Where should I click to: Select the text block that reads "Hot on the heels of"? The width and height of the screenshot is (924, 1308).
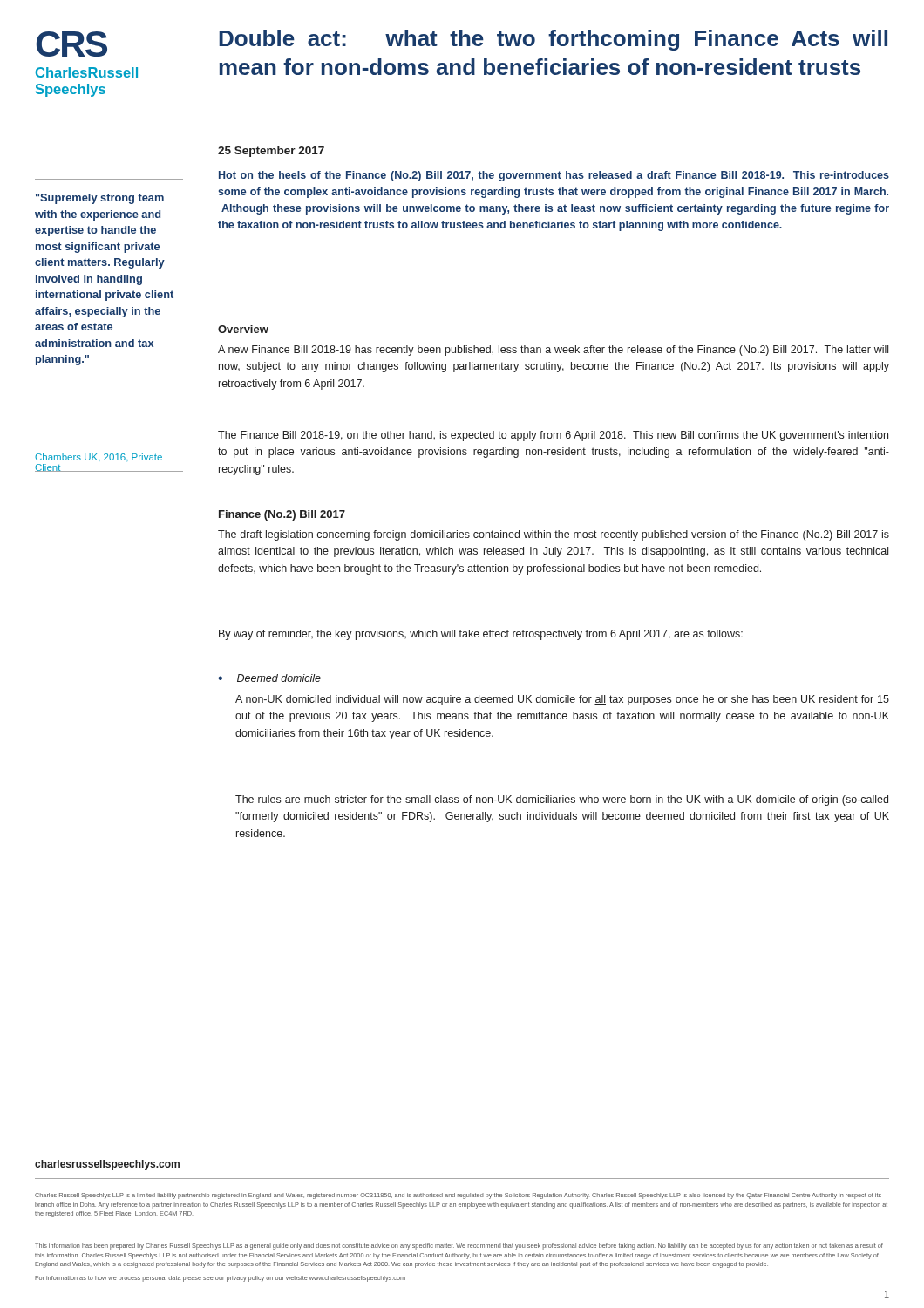click(554, 200)
